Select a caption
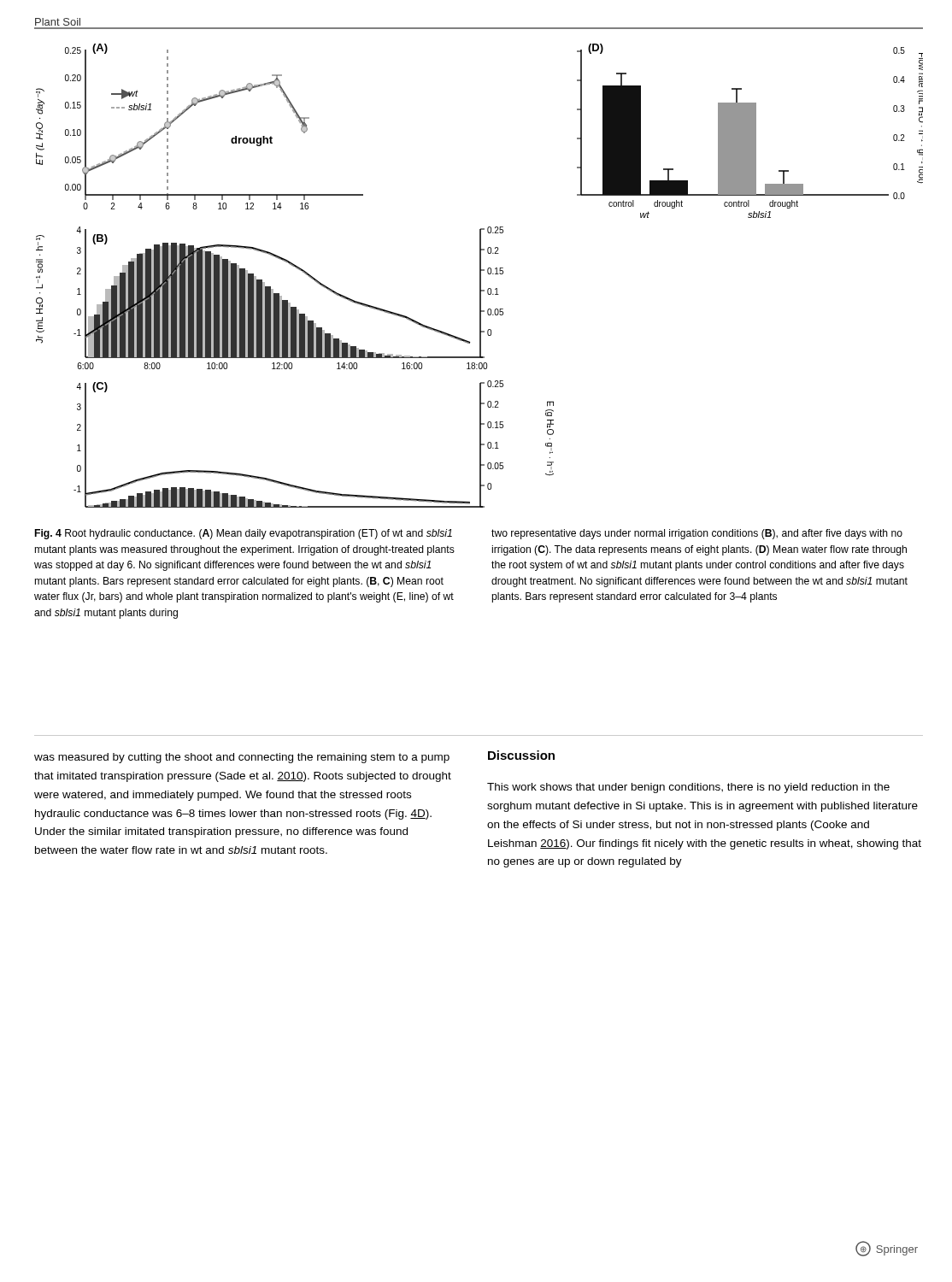Screen dimensions: 1282x952 [479, 573]
